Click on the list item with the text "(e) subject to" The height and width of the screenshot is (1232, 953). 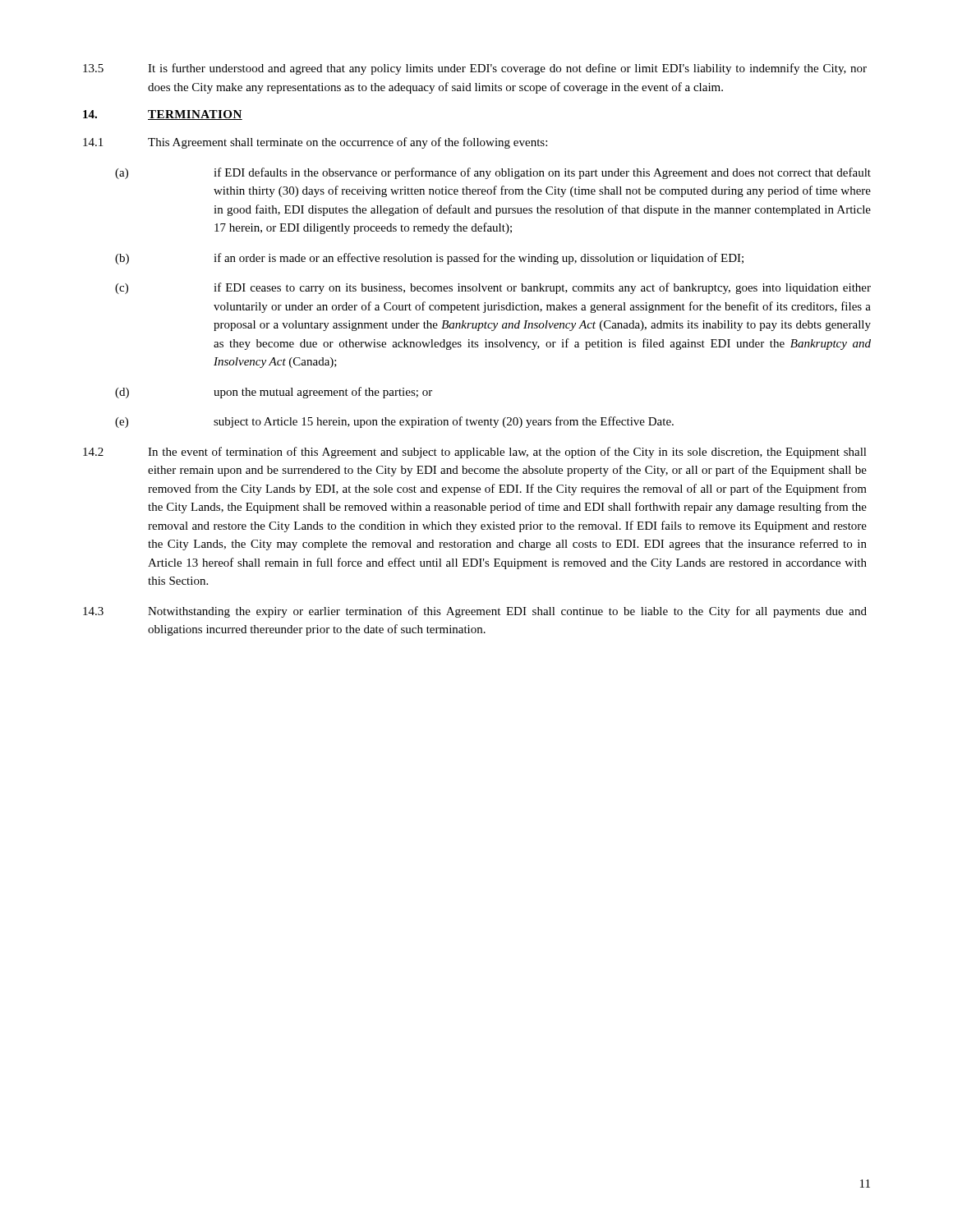pyautogui.click(x=476, y=422)
